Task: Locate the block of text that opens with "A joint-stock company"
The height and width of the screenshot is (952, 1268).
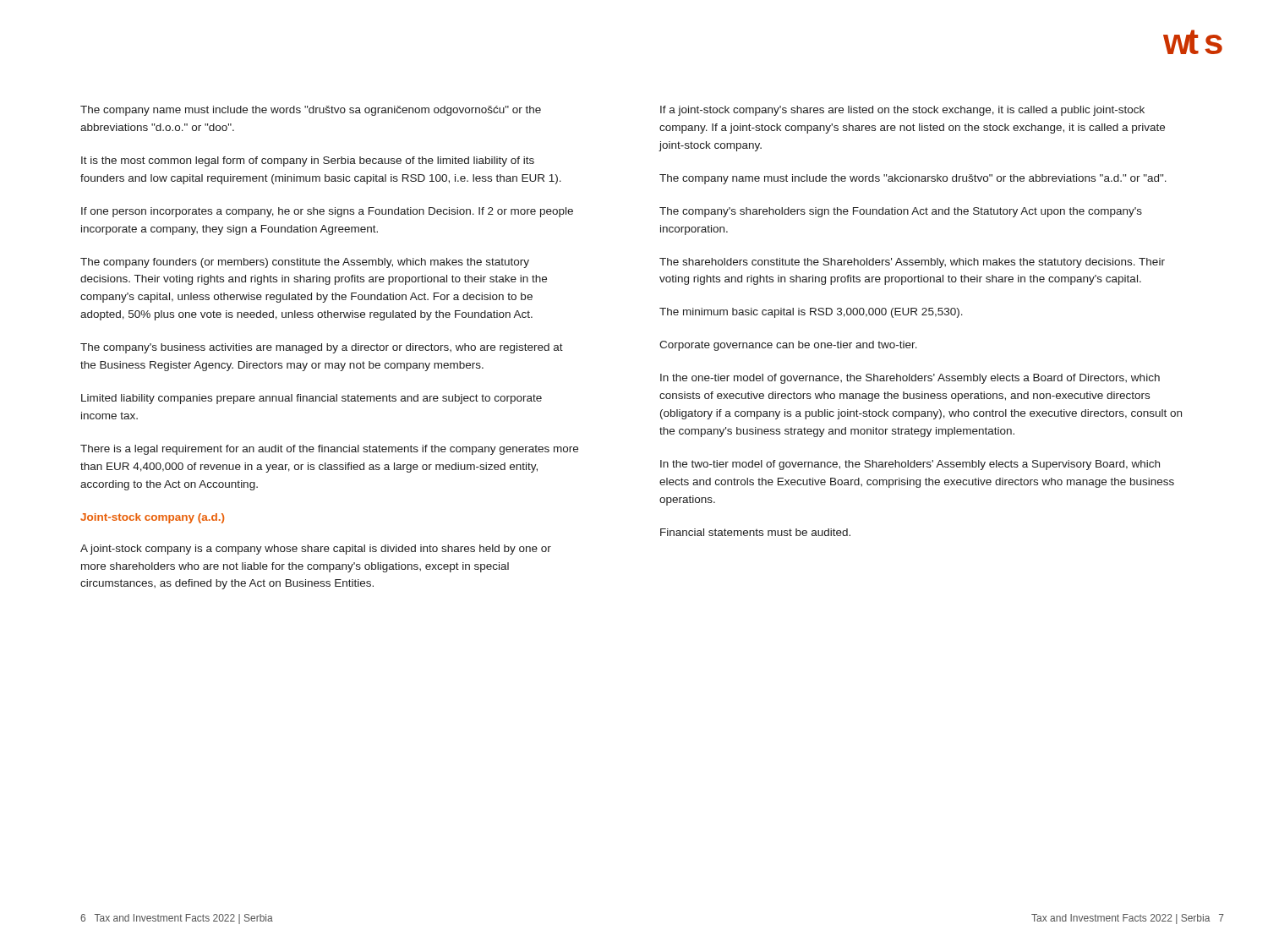Action: tap(316, 566)
